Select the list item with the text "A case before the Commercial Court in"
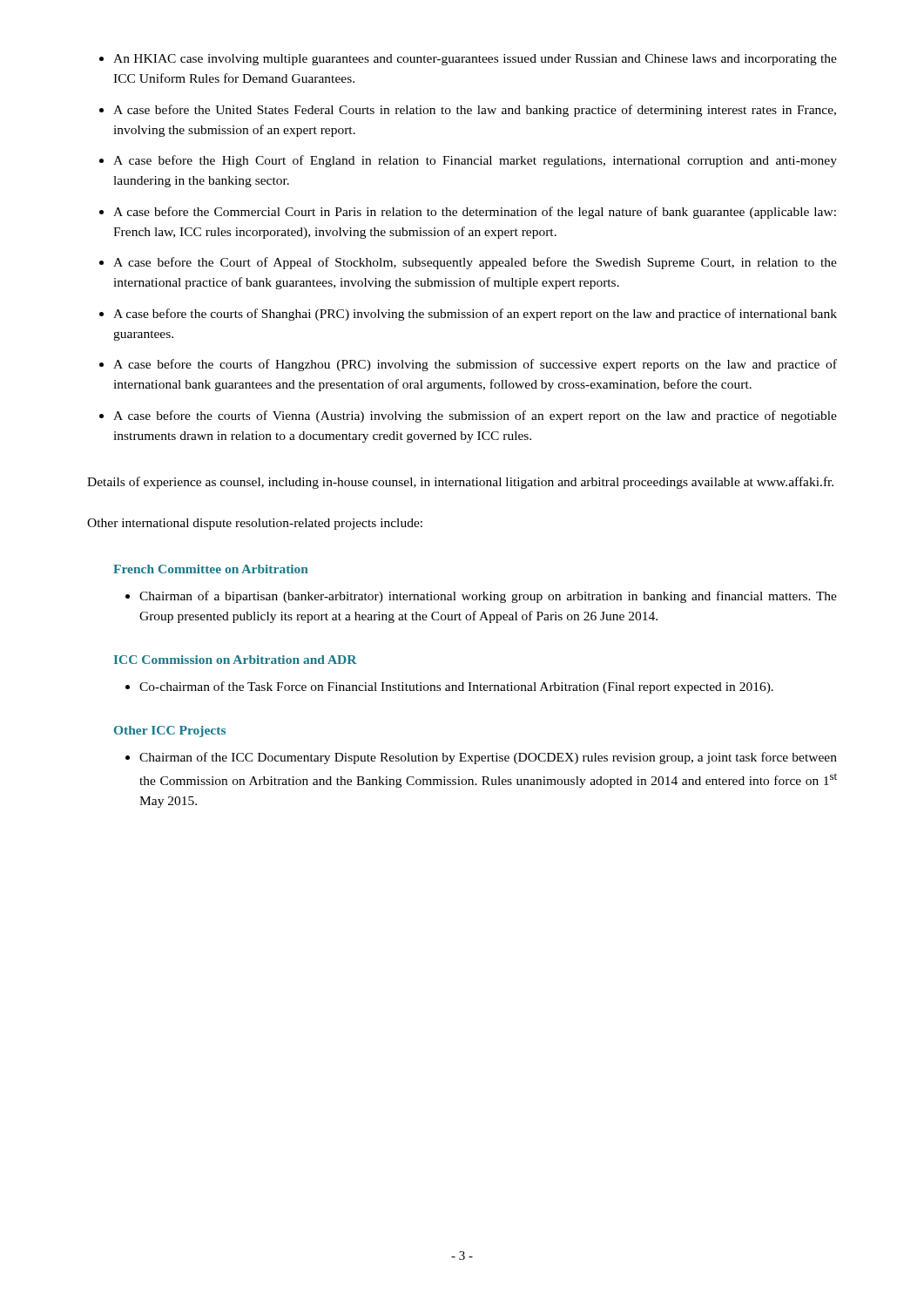 pyautogui.click(x=475, y=221)
